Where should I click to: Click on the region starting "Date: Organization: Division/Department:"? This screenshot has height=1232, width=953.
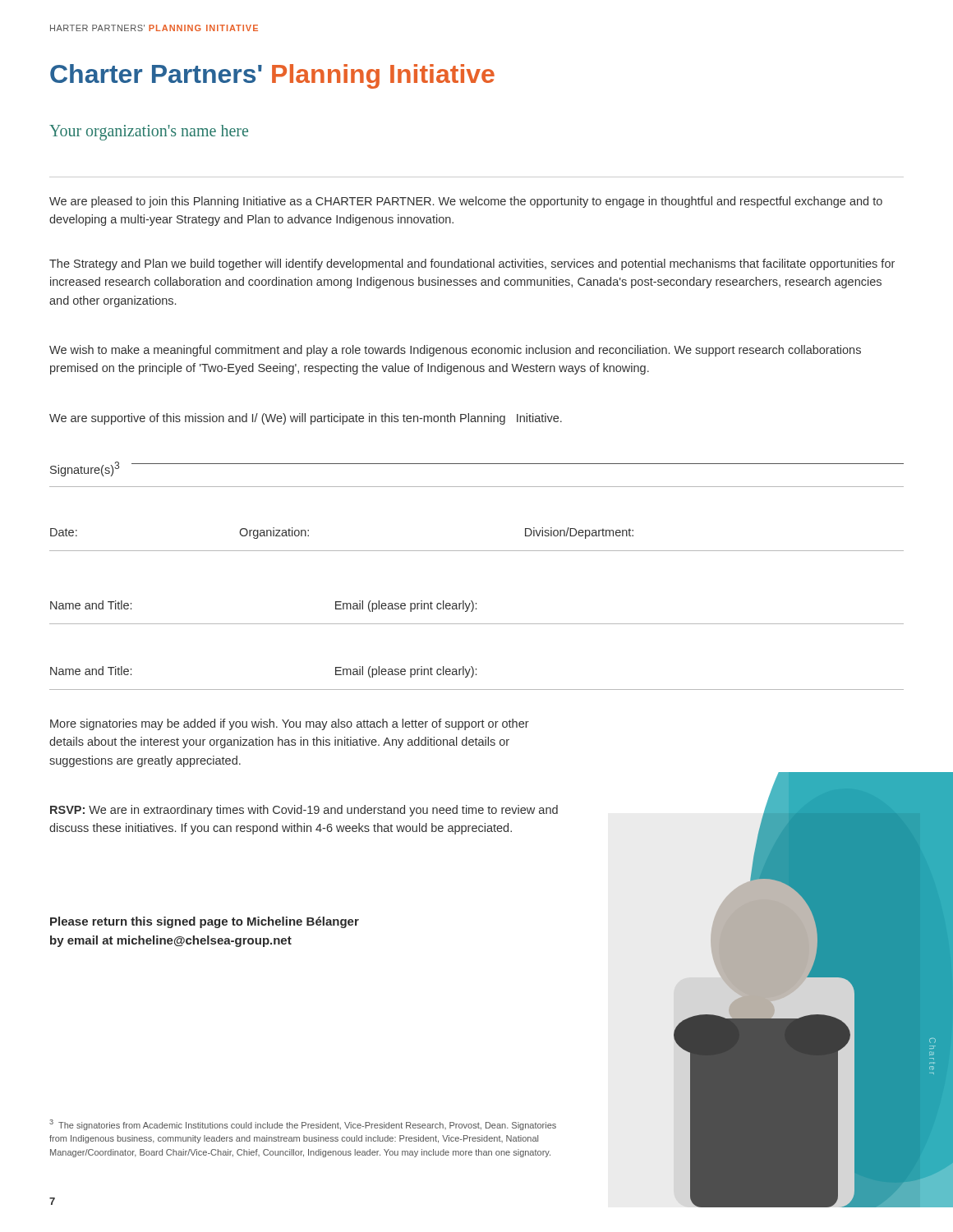pos(66,533)
